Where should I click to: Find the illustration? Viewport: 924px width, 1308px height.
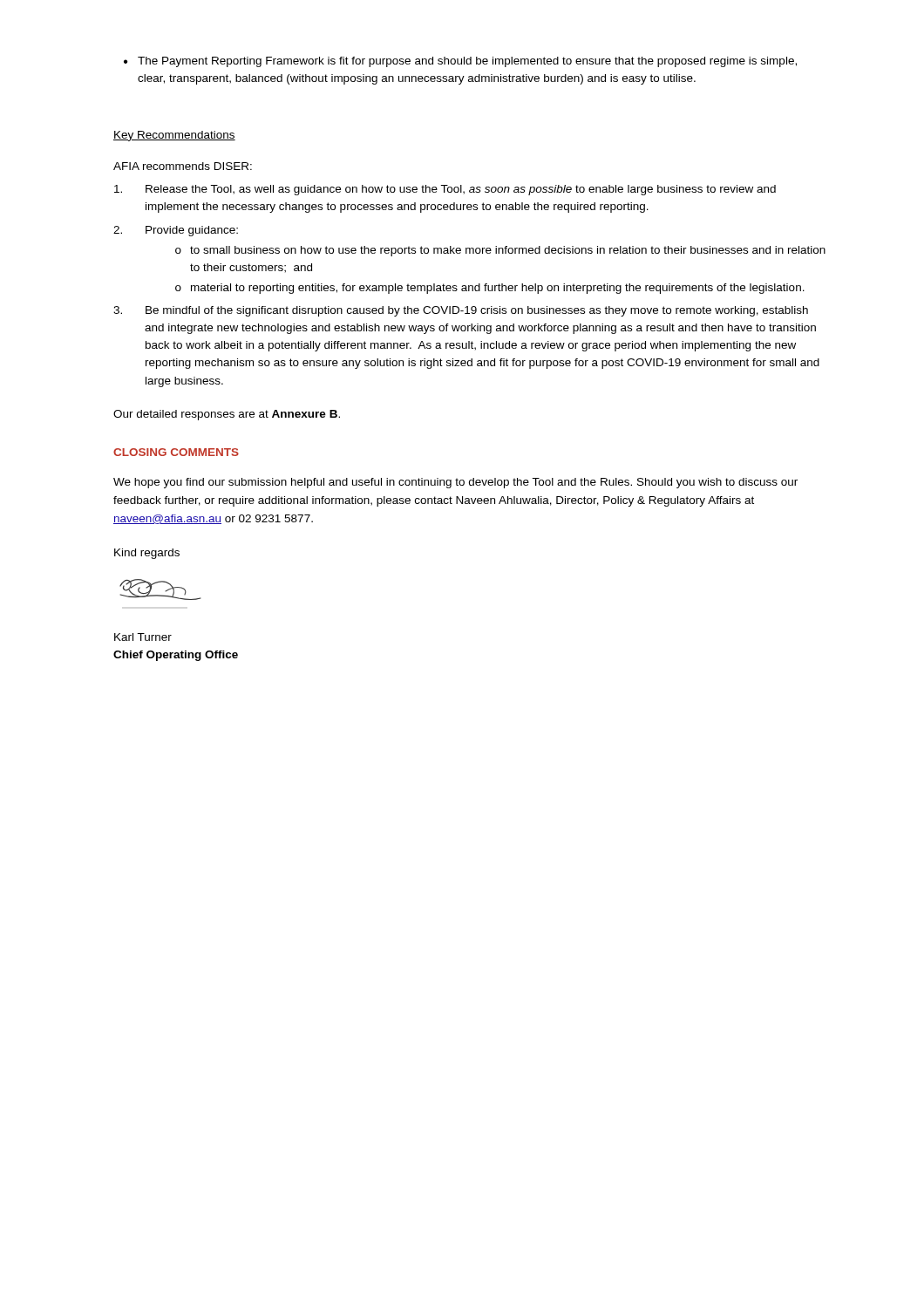tap(471, 596)
